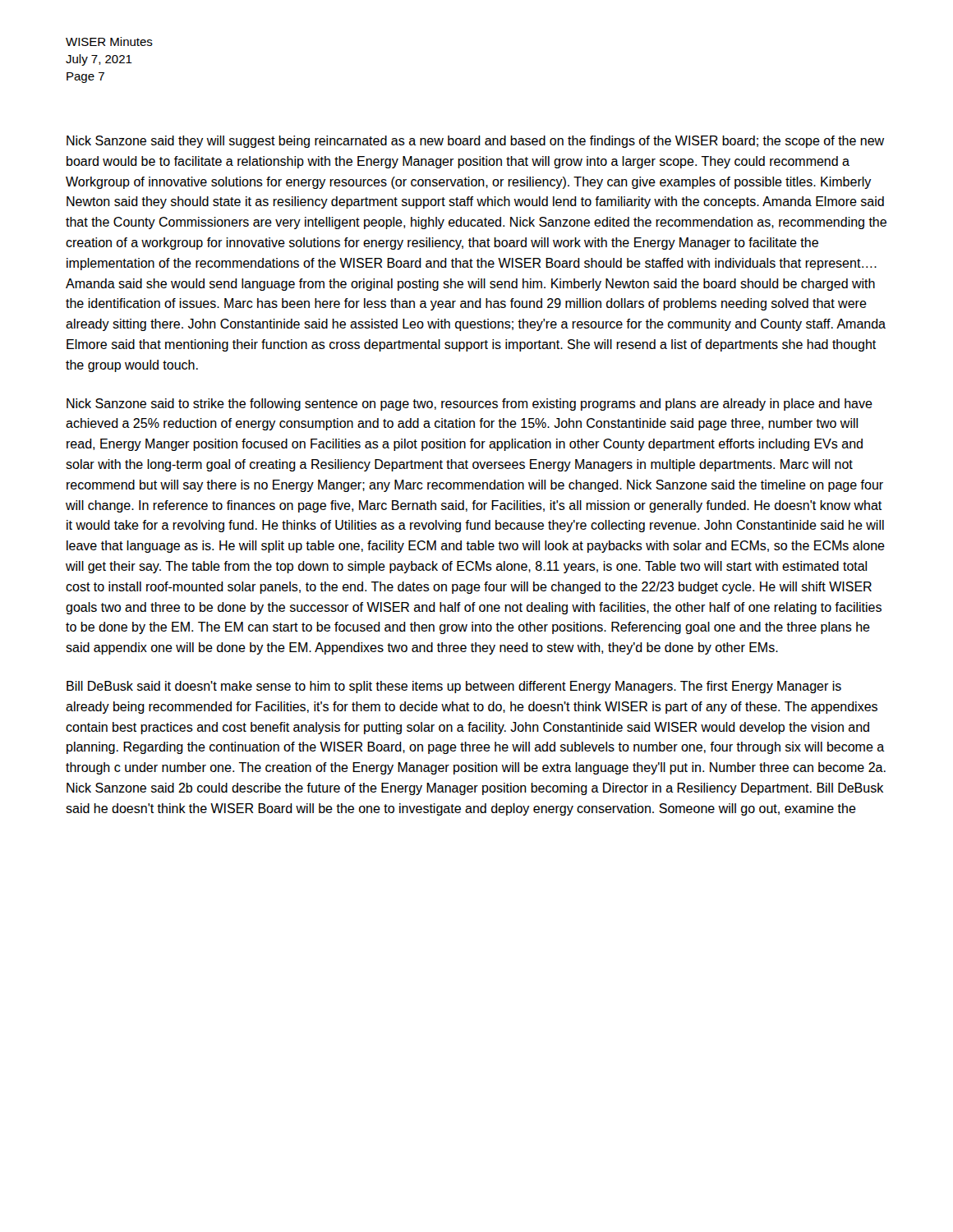This screenshot has height=1232, width=953.
Task: Find the block on this page that starts "Nick Sanzone said they will suggest being reincarnated"
Action: coord(476,253)
